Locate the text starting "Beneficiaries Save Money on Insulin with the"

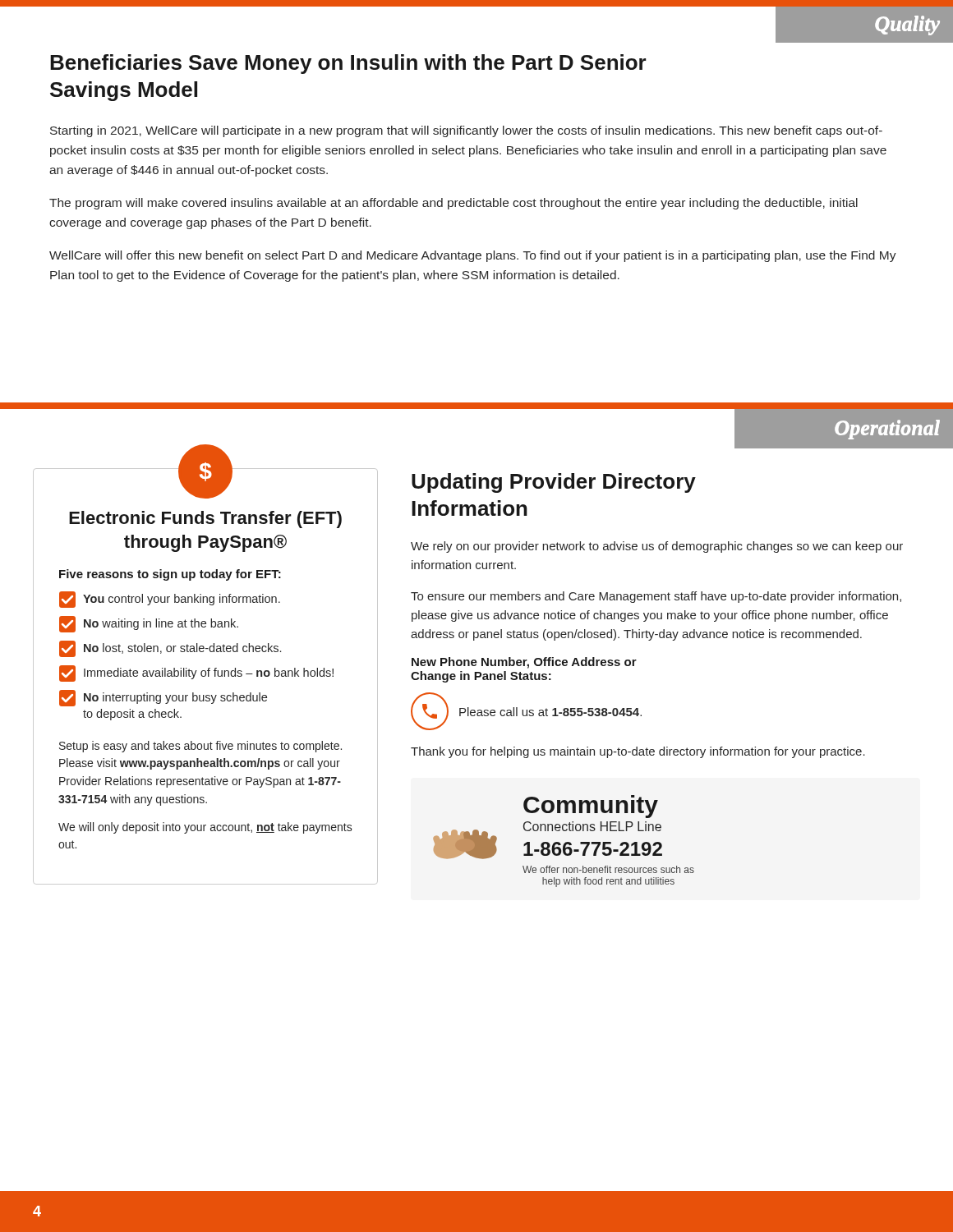coord(348,76)
